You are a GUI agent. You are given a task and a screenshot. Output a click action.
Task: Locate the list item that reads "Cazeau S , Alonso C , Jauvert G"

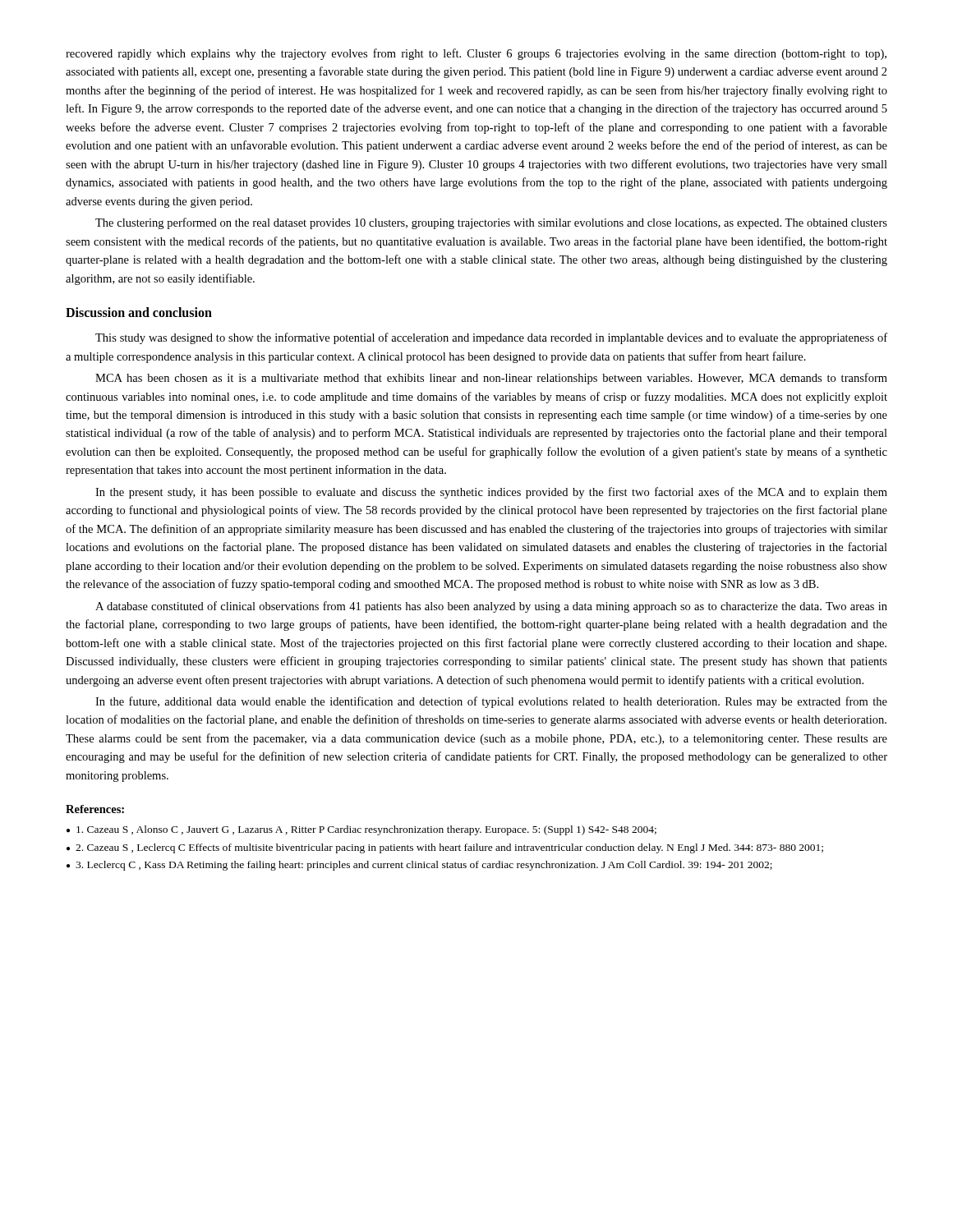pos(476,847)
